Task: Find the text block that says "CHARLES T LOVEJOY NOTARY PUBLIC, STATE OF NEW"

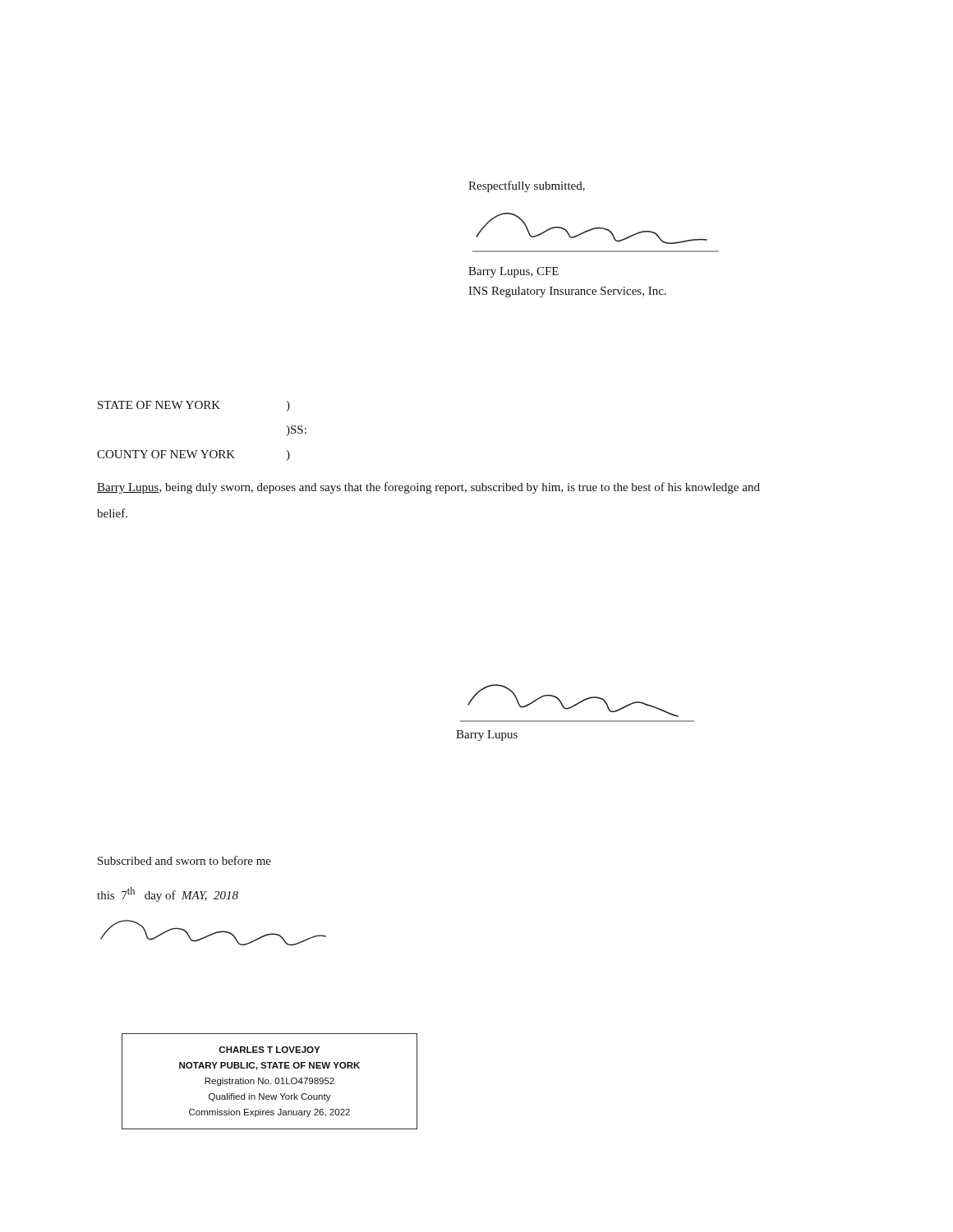Action: (x=269, y=1081)
